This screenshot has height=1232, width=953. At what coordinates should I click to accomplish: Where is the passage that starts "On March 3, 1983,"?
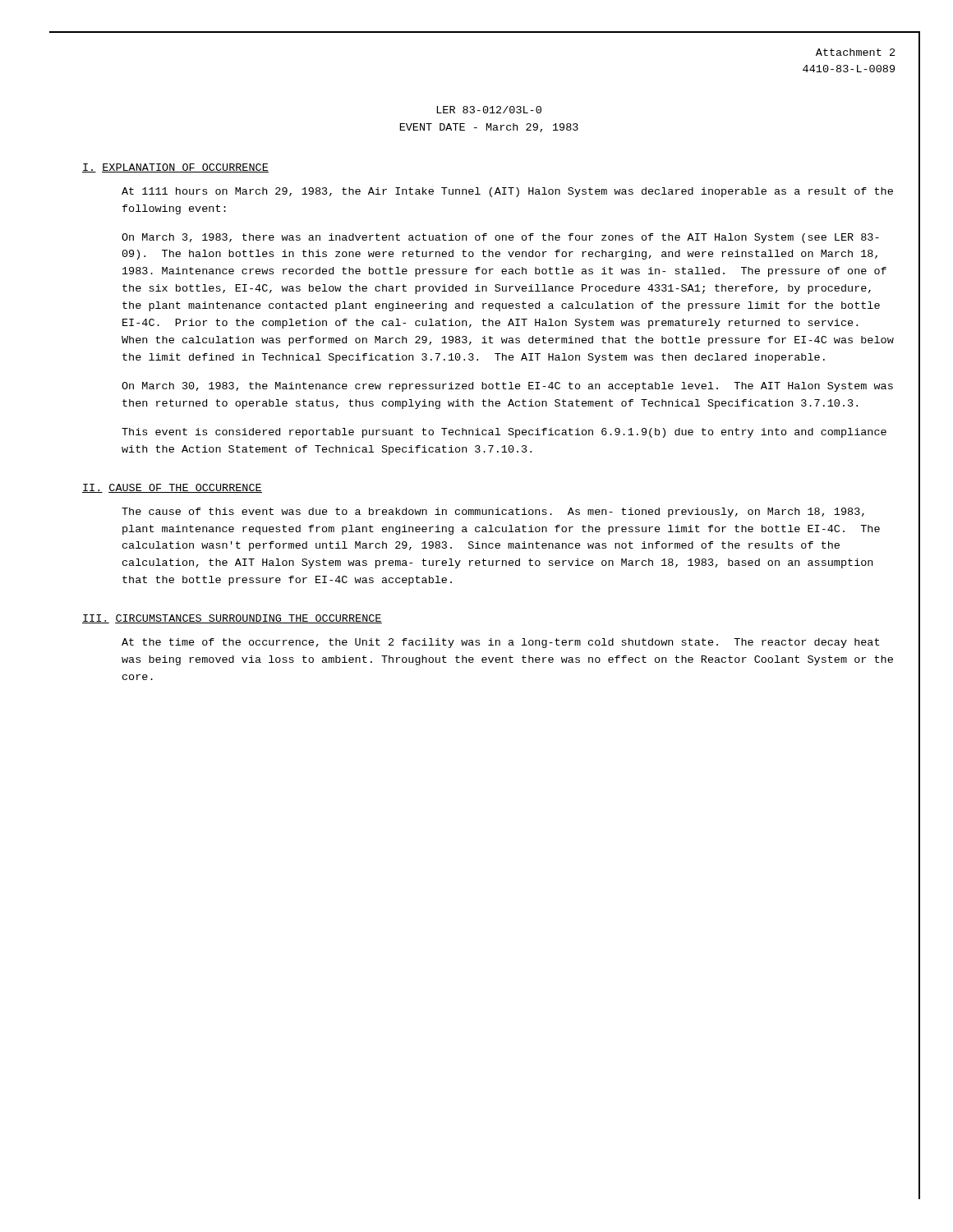point(508,298)
